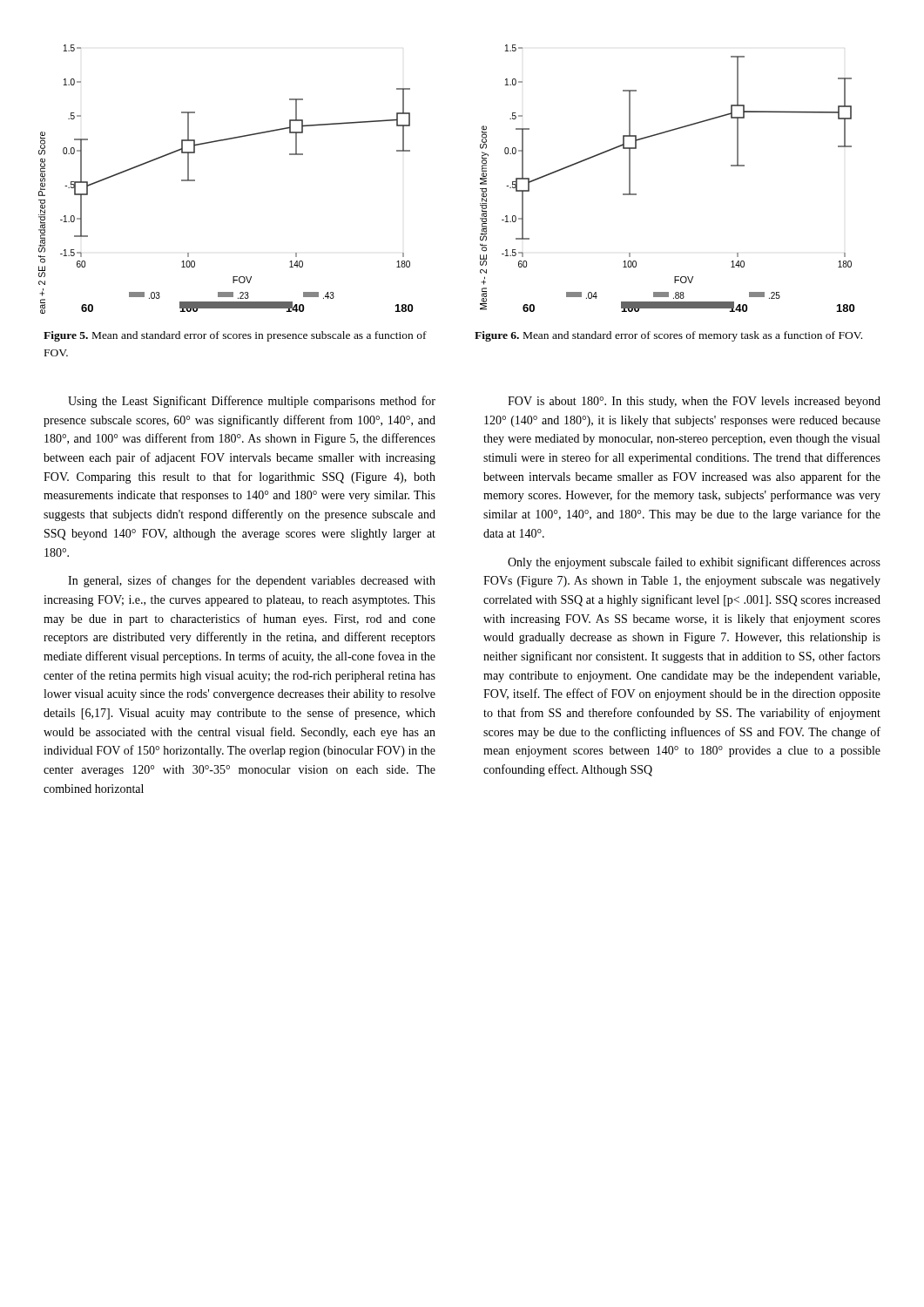The image size is (924, 1307).
Task: Click the caption that begins "Figure 6. Mean and standard error of scores"
Action: click(669, 335)
